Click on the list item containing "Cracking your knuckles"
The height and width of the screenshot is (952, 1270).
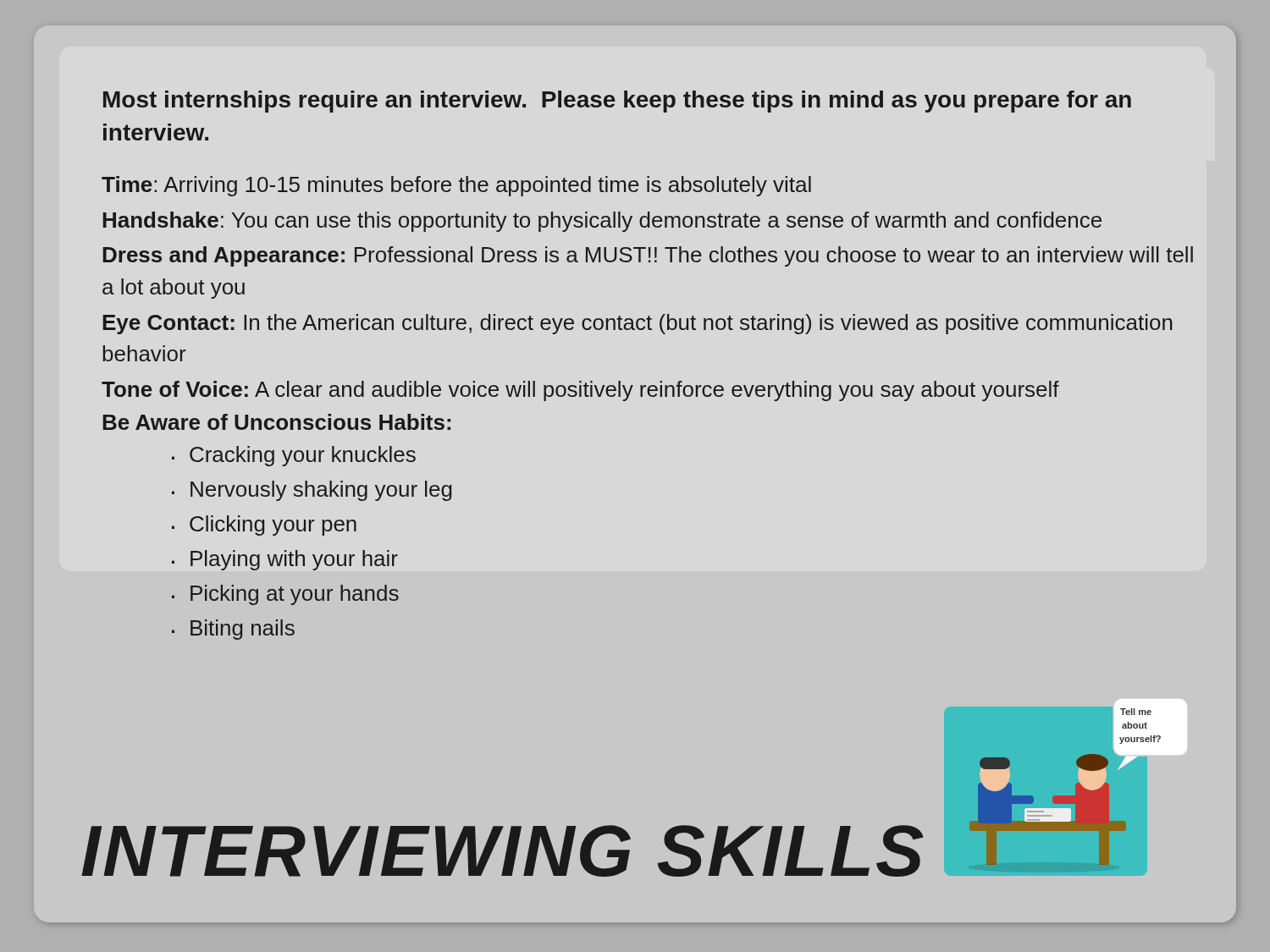point(303,455)
